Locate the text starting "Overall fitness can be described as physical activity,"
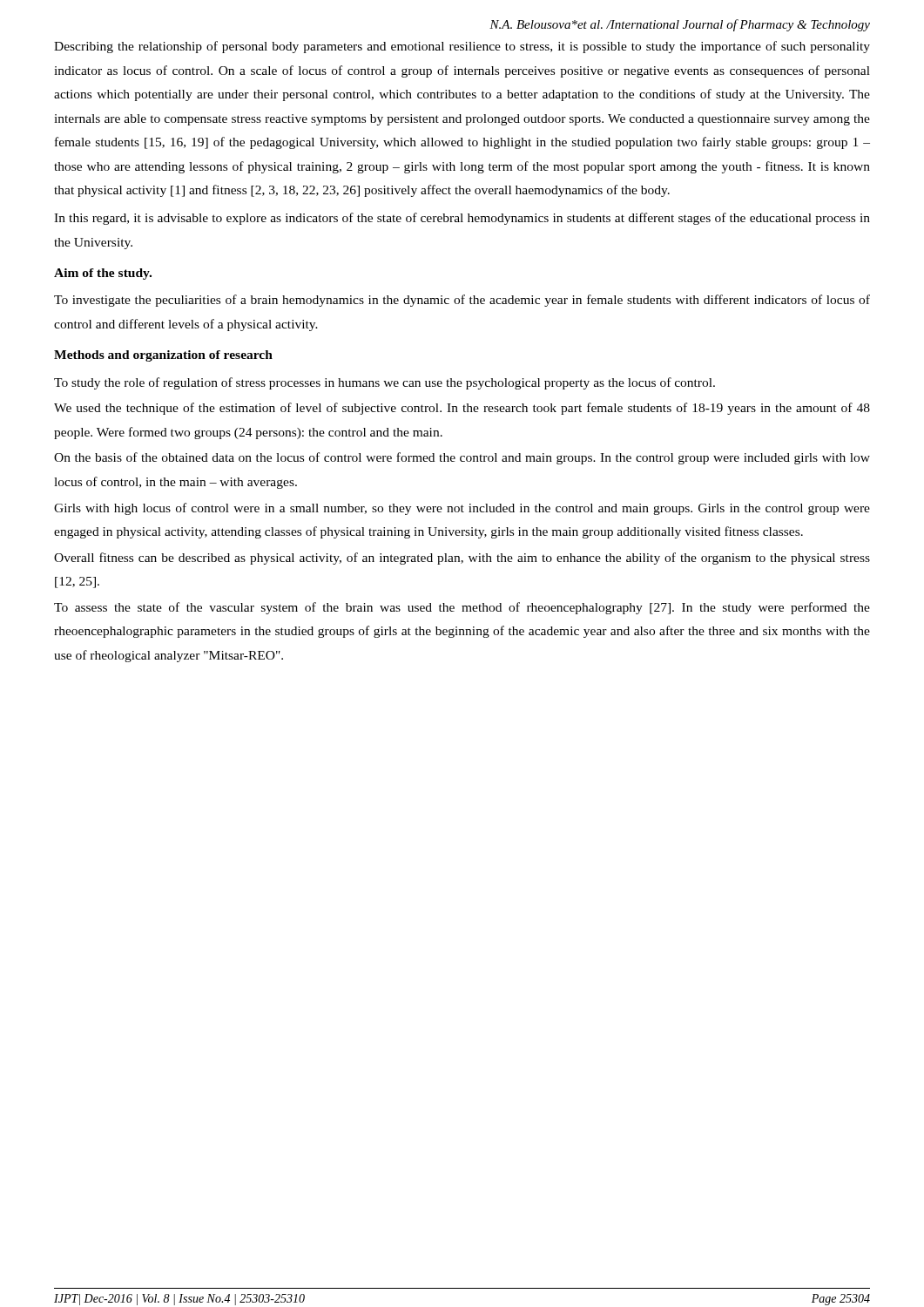The image size is (924, 1307). click(462, 569)
